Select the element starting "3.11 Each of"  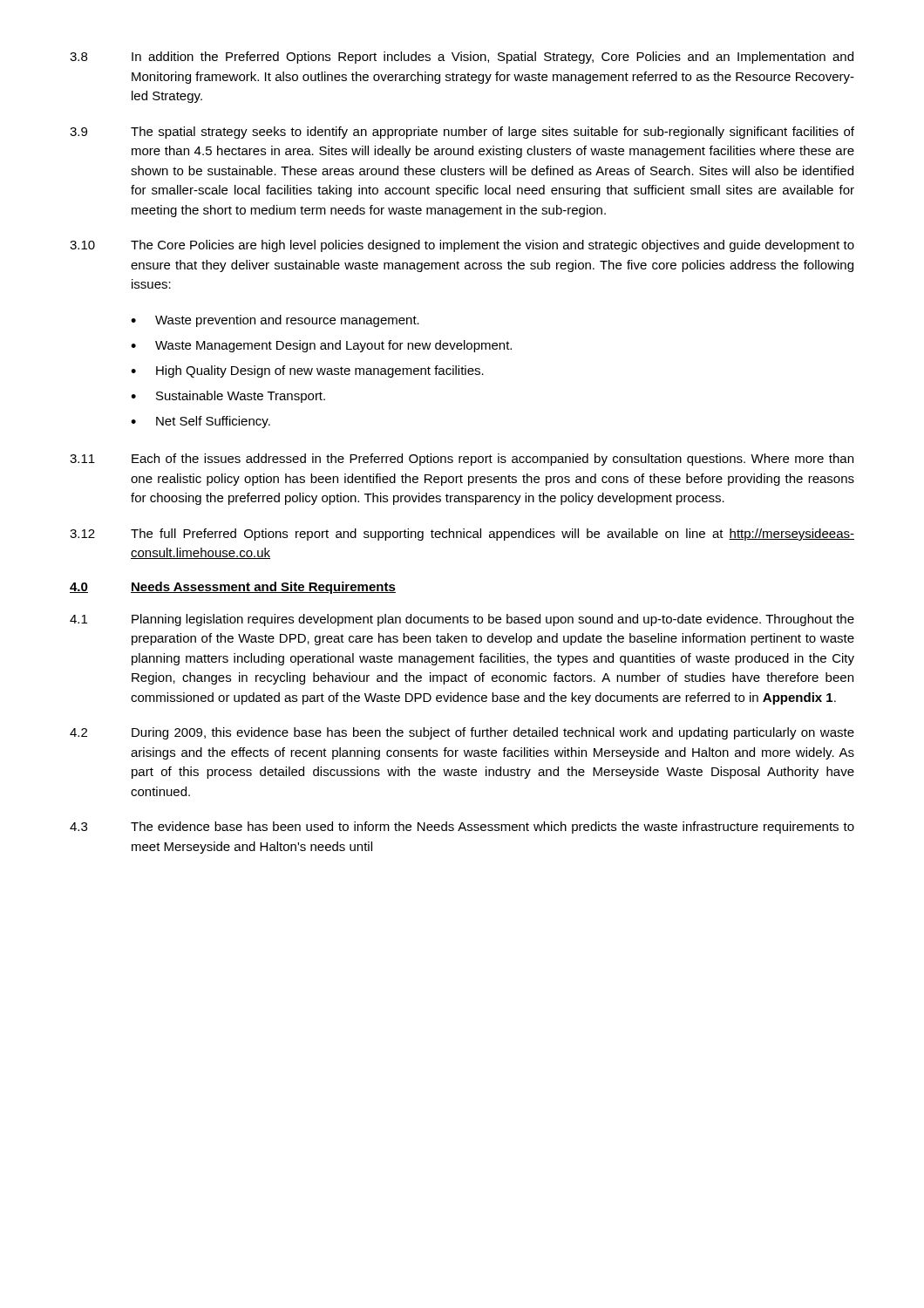[462, 479]
